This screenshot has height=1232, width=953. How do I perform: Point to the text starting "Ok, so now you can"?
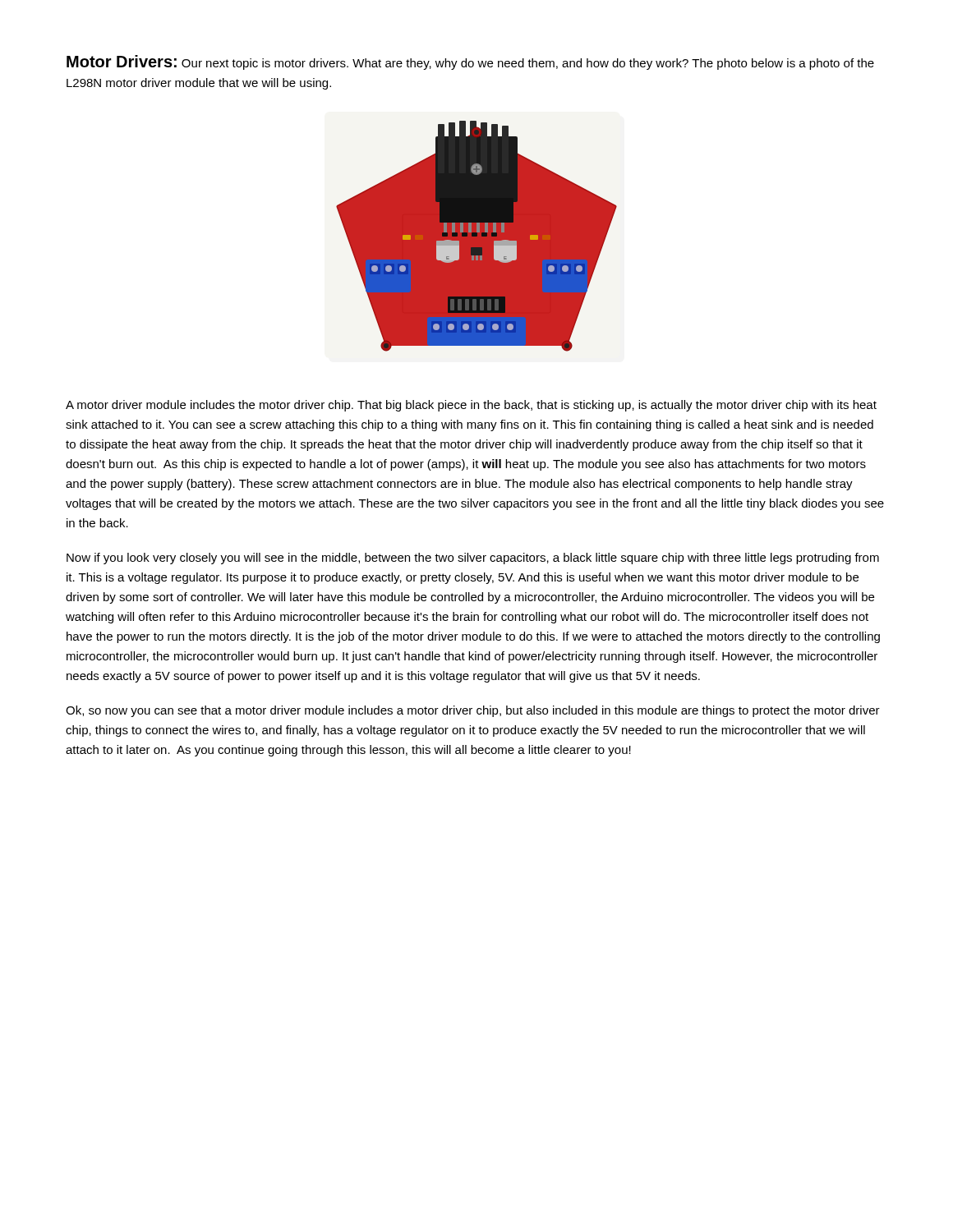pos(473,729)
